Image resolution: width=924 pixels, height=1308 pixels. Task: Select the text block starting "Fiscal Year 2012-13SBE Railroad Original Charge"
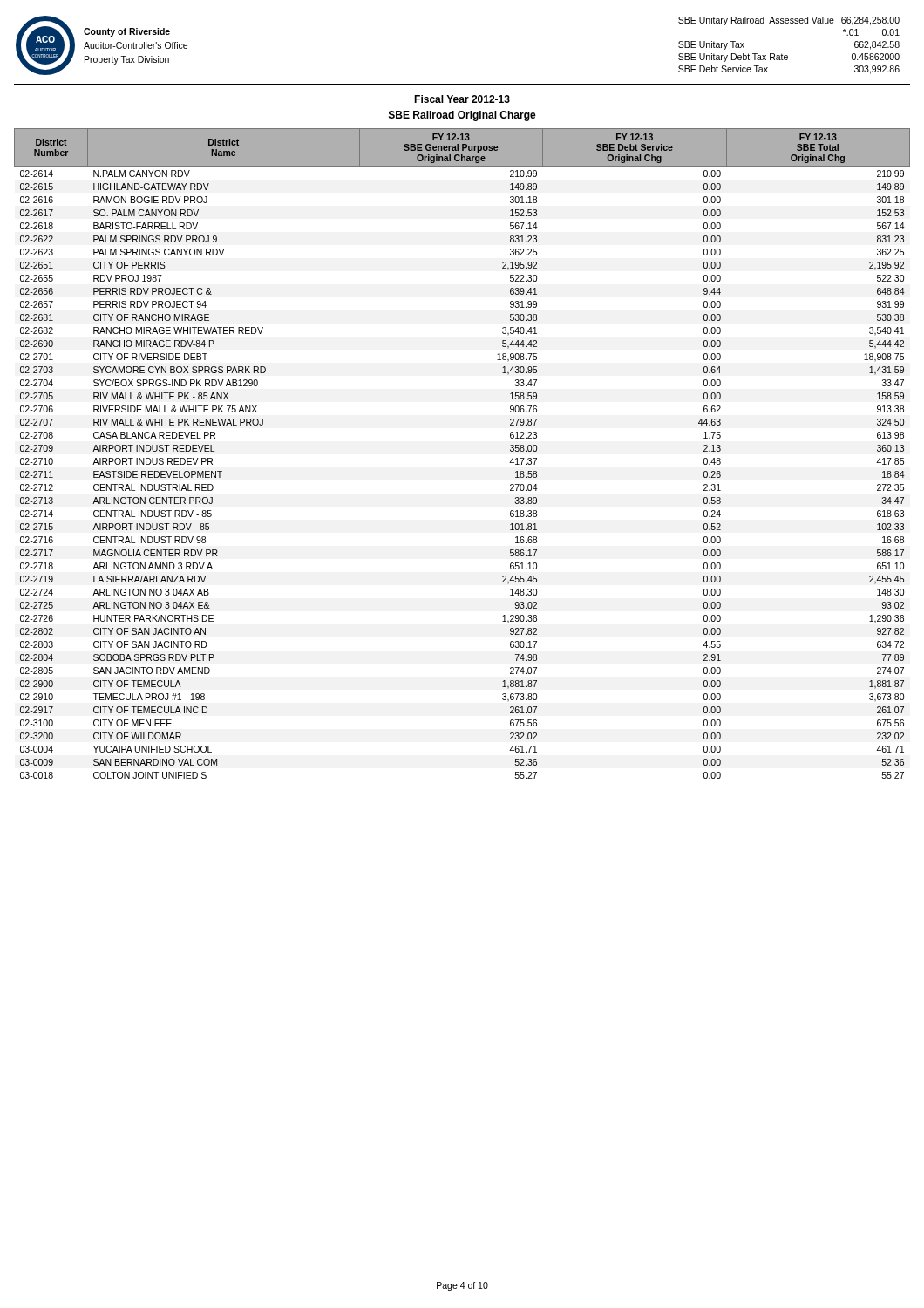pos(462,107)
